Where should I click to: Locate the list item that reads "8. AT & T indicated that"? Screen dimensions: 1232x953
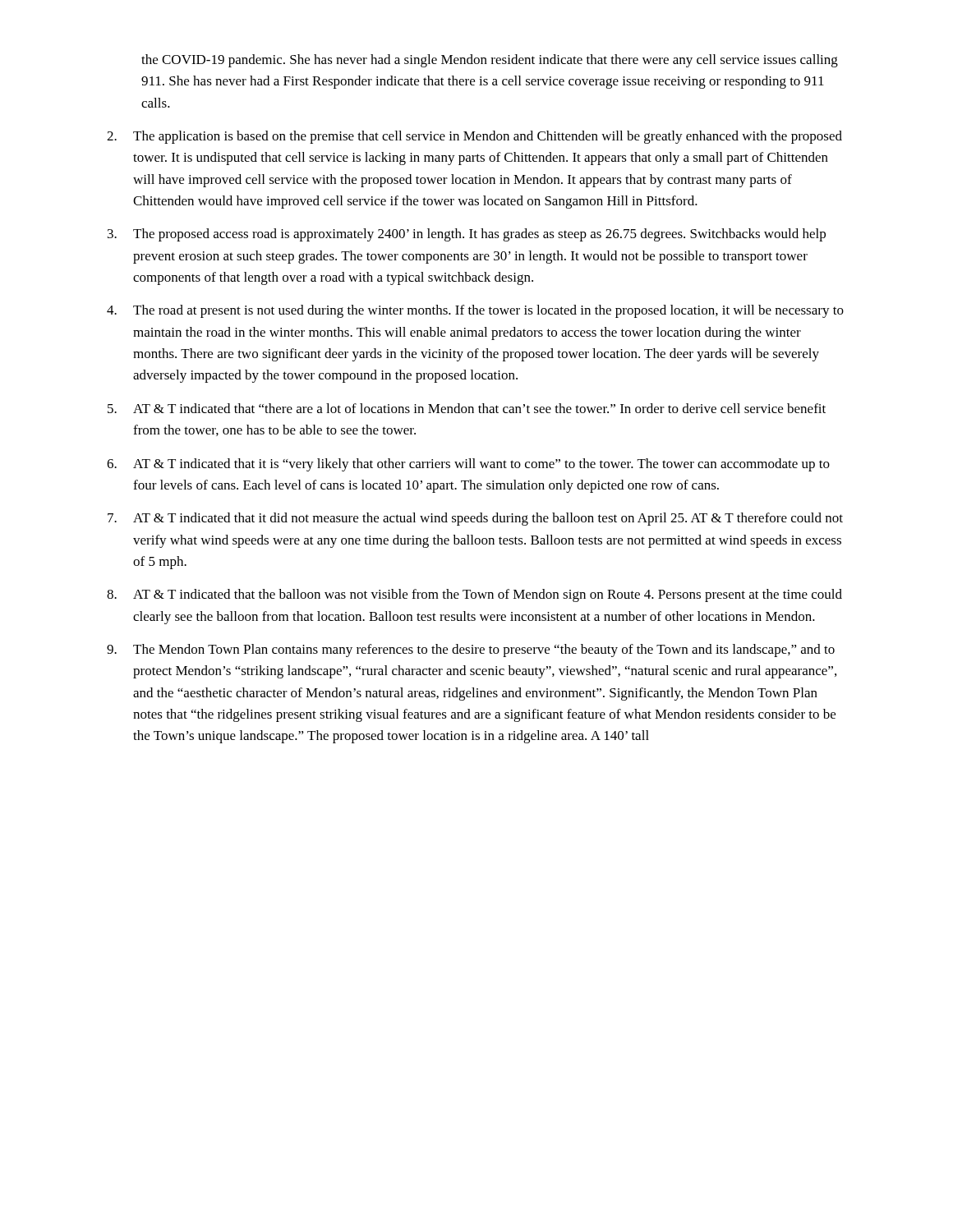point(476,606)
